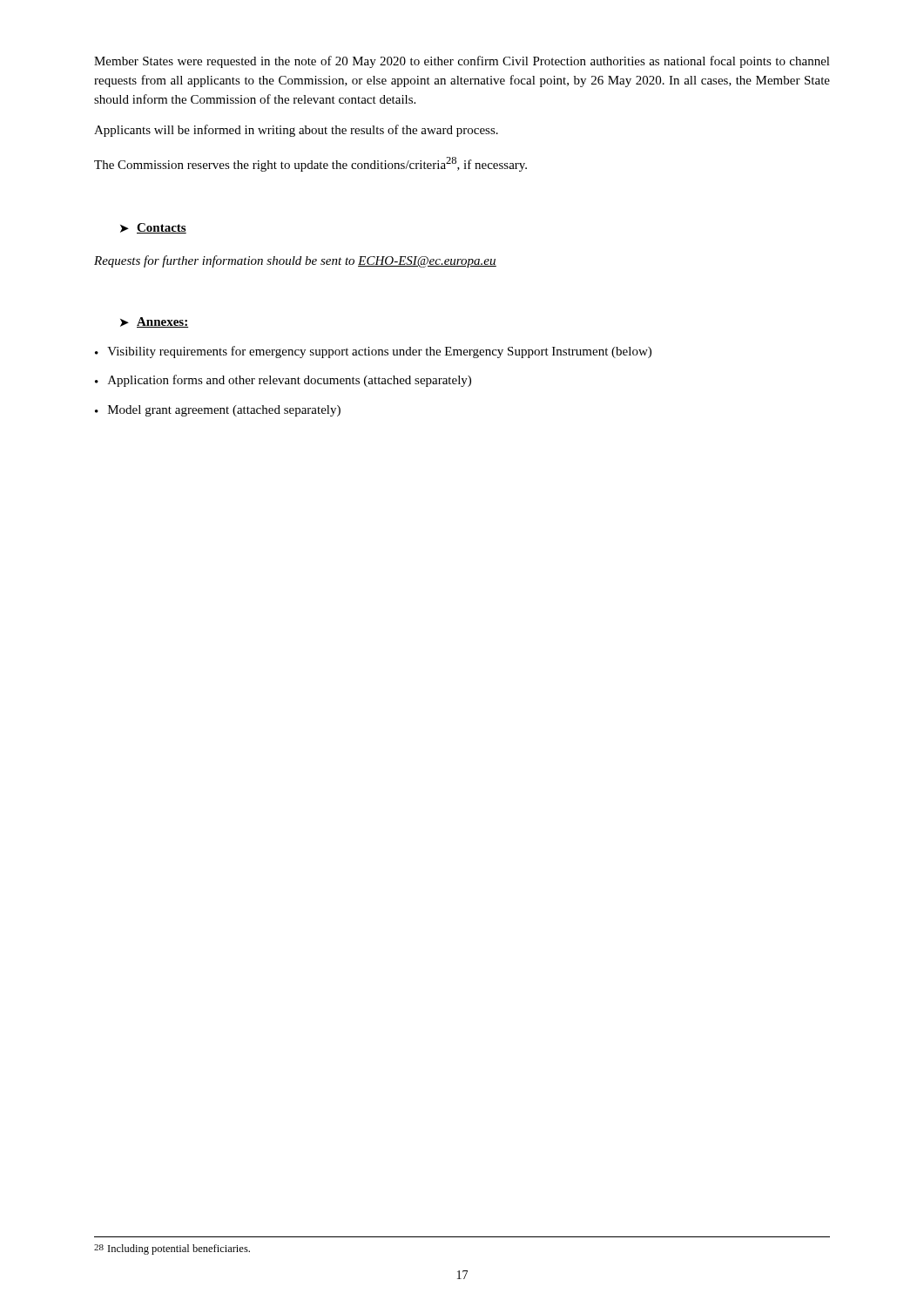Screen dimensions: 1307x924
Task: Point to the passage starting "28 Including potential beneficiaries."
Action: 172,1249
